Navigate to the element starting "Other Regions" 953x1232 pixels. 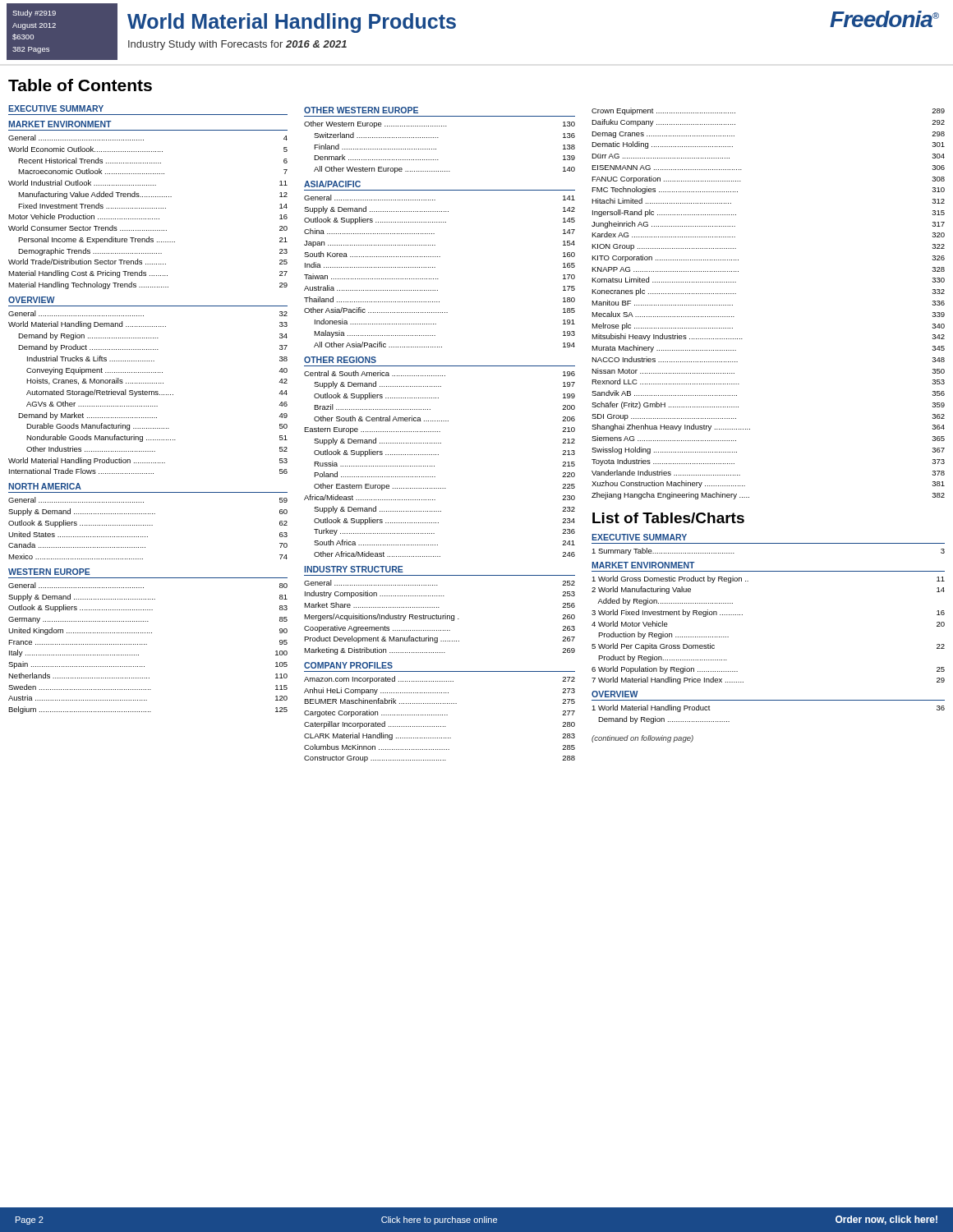pyautogui.click(x=340, y=359)
